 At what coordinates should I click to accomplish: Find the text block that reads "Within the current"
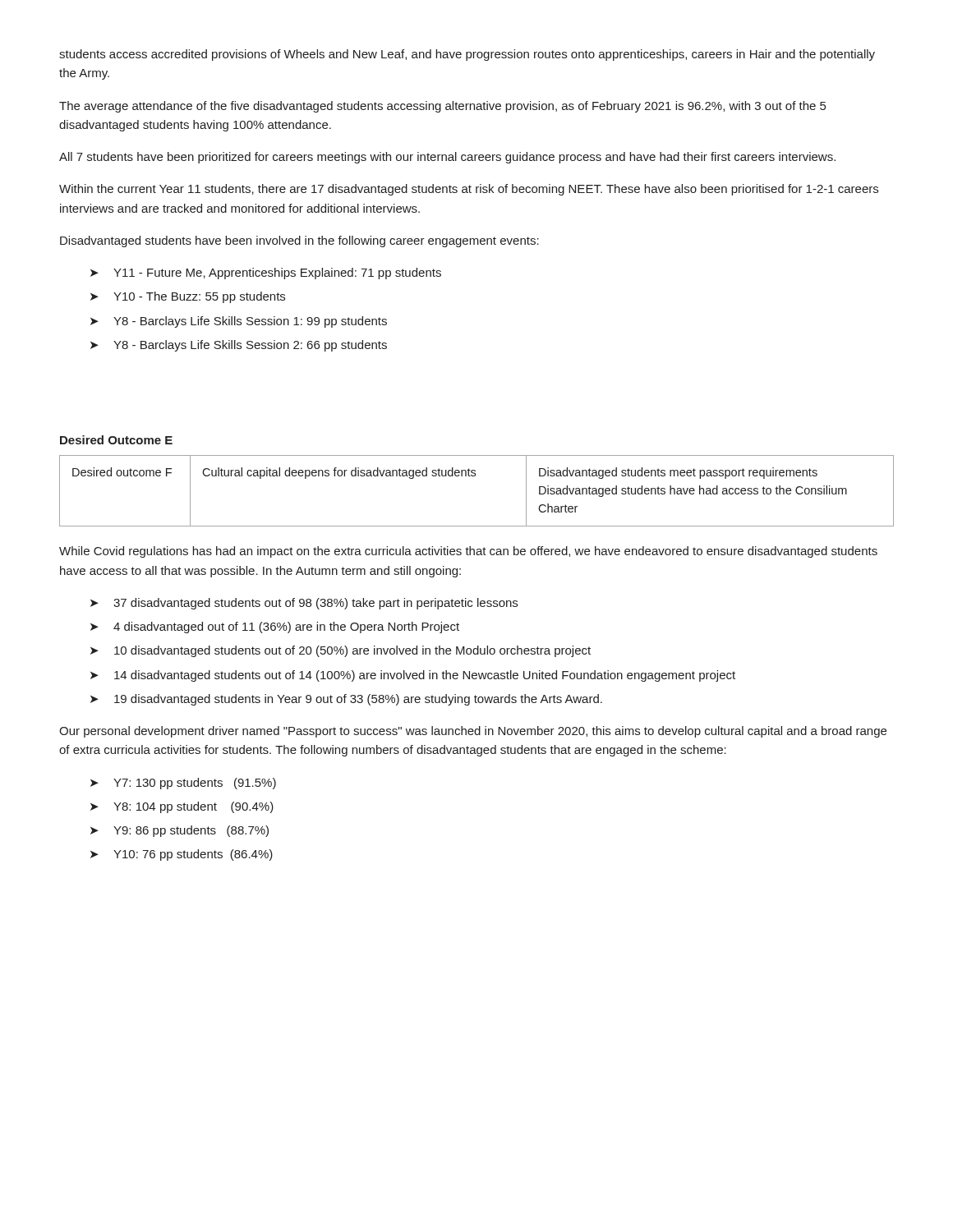coord(469,198)
